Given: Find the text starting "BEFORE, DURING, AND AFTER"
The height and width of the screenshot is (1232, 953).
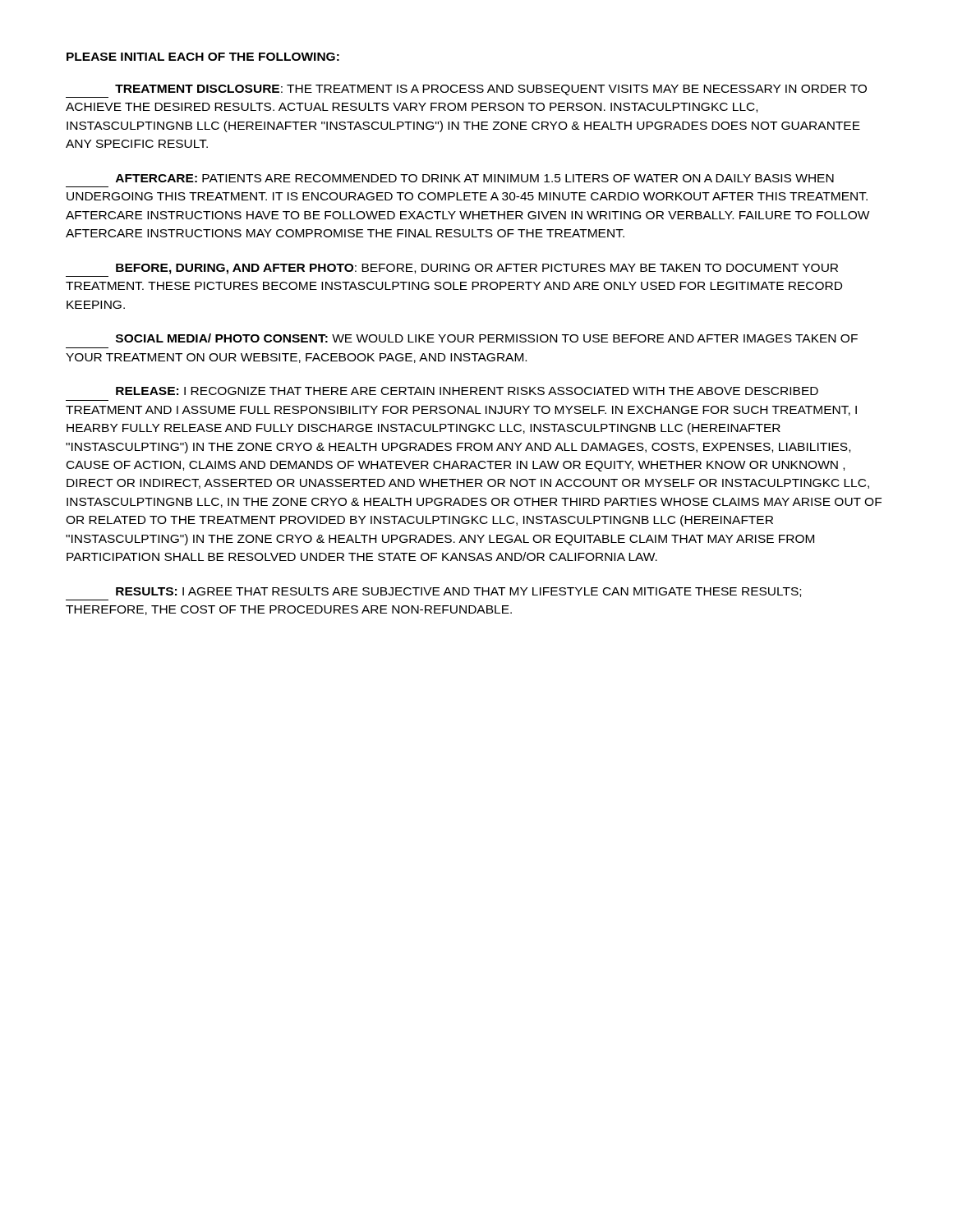Looking at the screenshot, I should 454,284.
